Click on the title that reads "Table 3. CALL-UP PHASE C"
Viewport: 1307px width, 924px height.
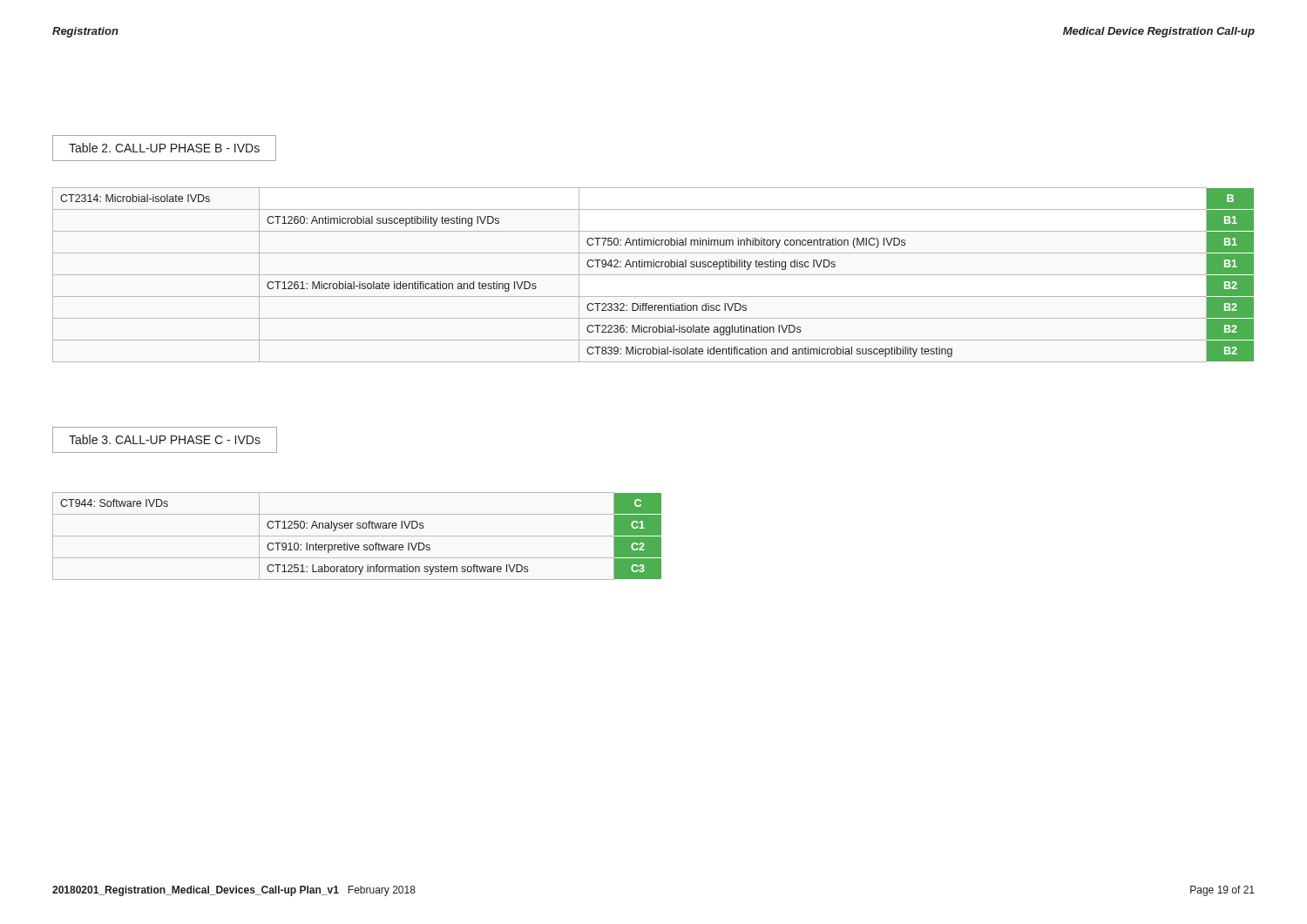pyautogui.click(x=165, y=440)
